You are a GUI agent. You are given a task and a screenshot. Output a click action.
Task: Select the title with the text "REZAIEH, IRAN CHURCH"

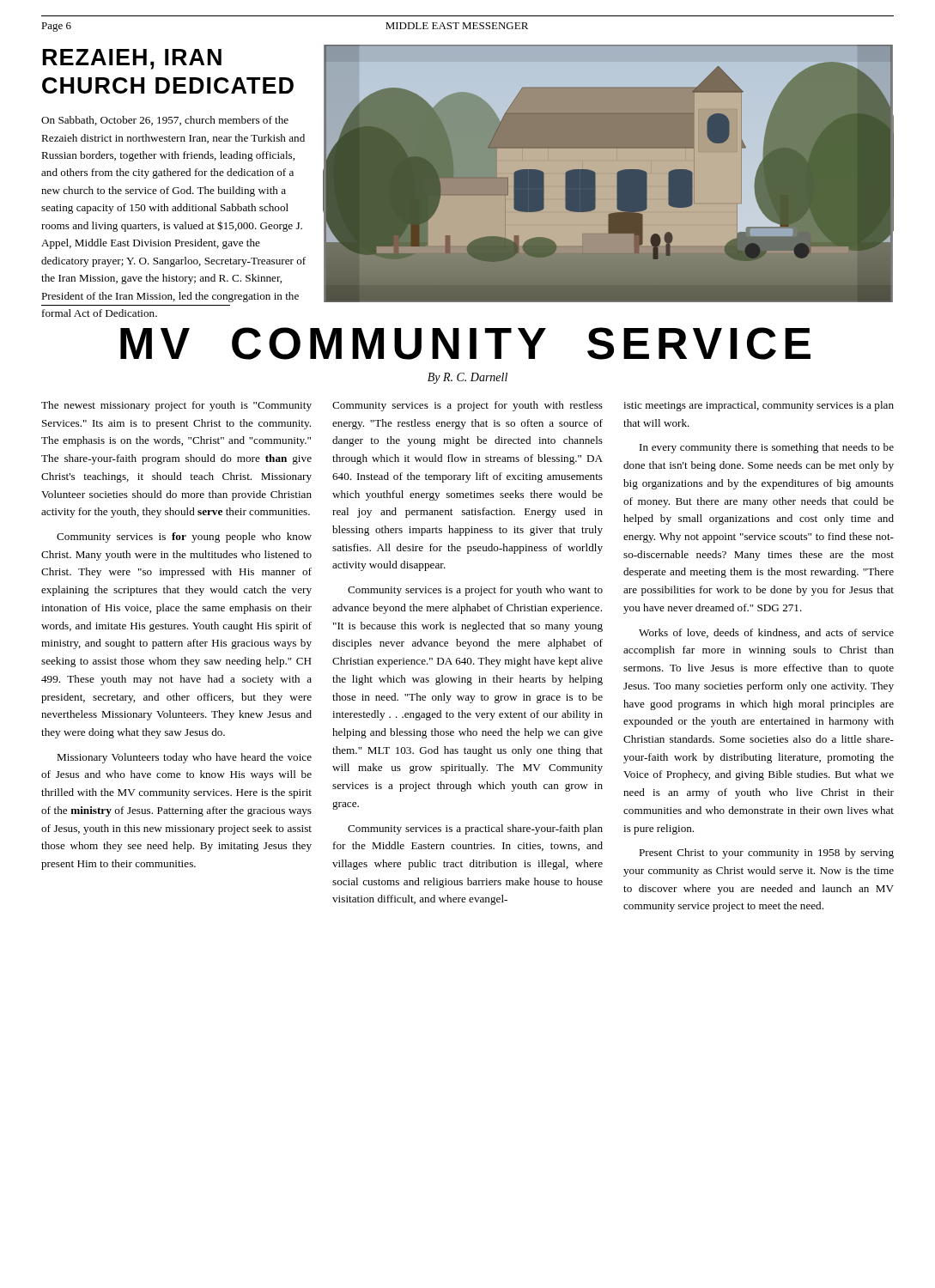pos(174,72)
